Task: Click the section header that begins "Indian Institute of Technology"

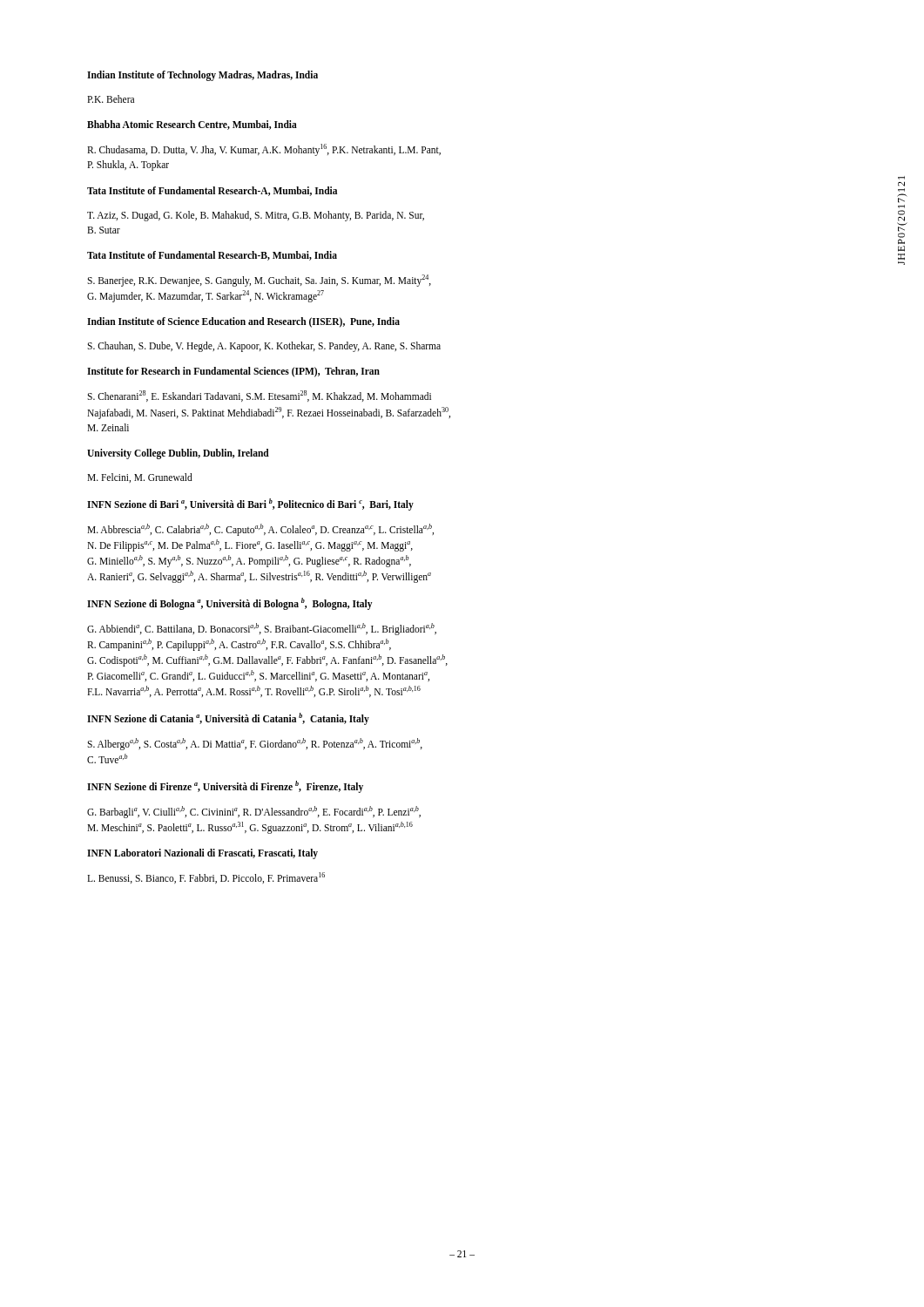Action: [202, 75]
